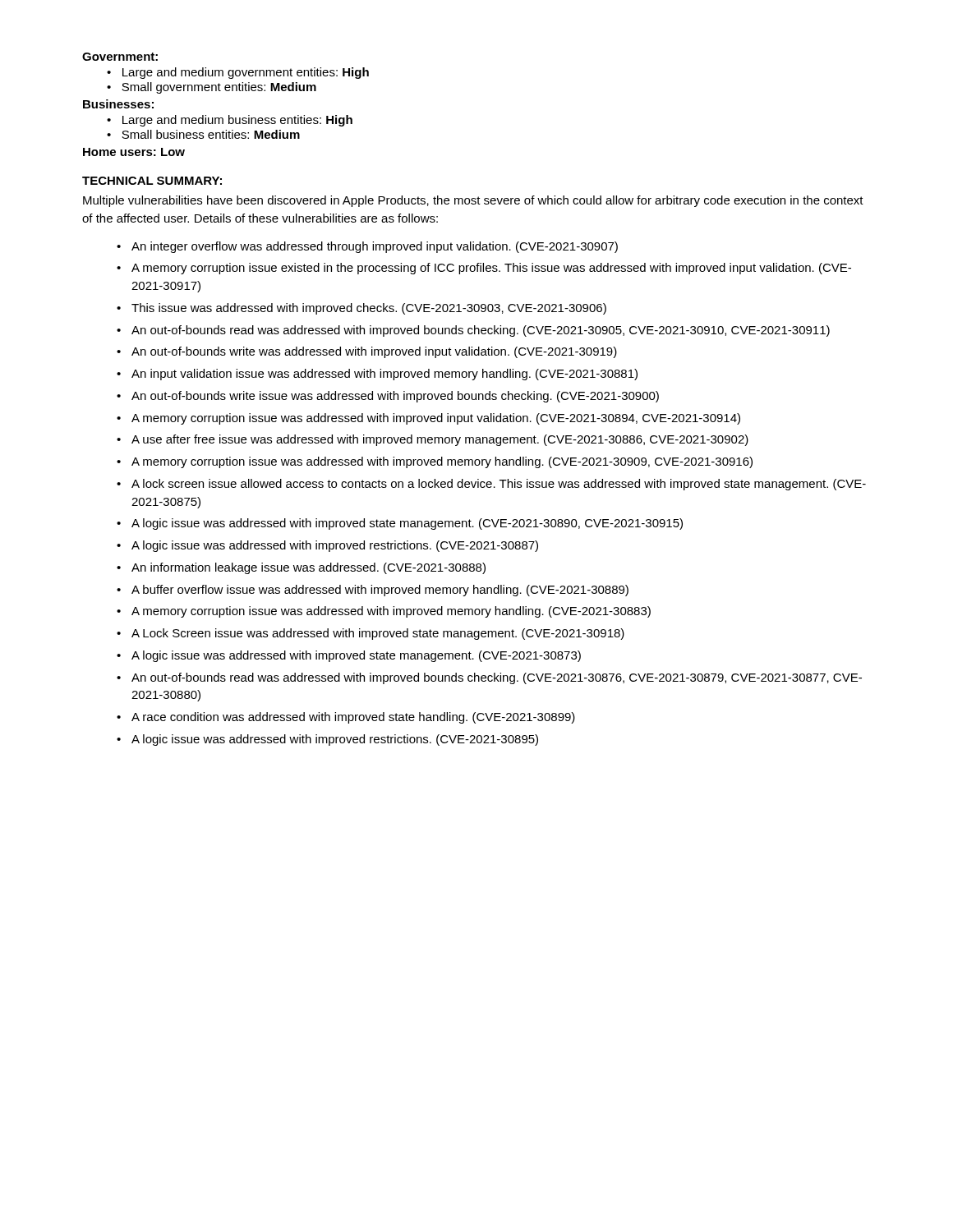The width and height of the screenshot is (953, 1232).
Task: Locate the text block with the text "Multiple vulnerabilities have been discovered"
Action: click(473, 209)
